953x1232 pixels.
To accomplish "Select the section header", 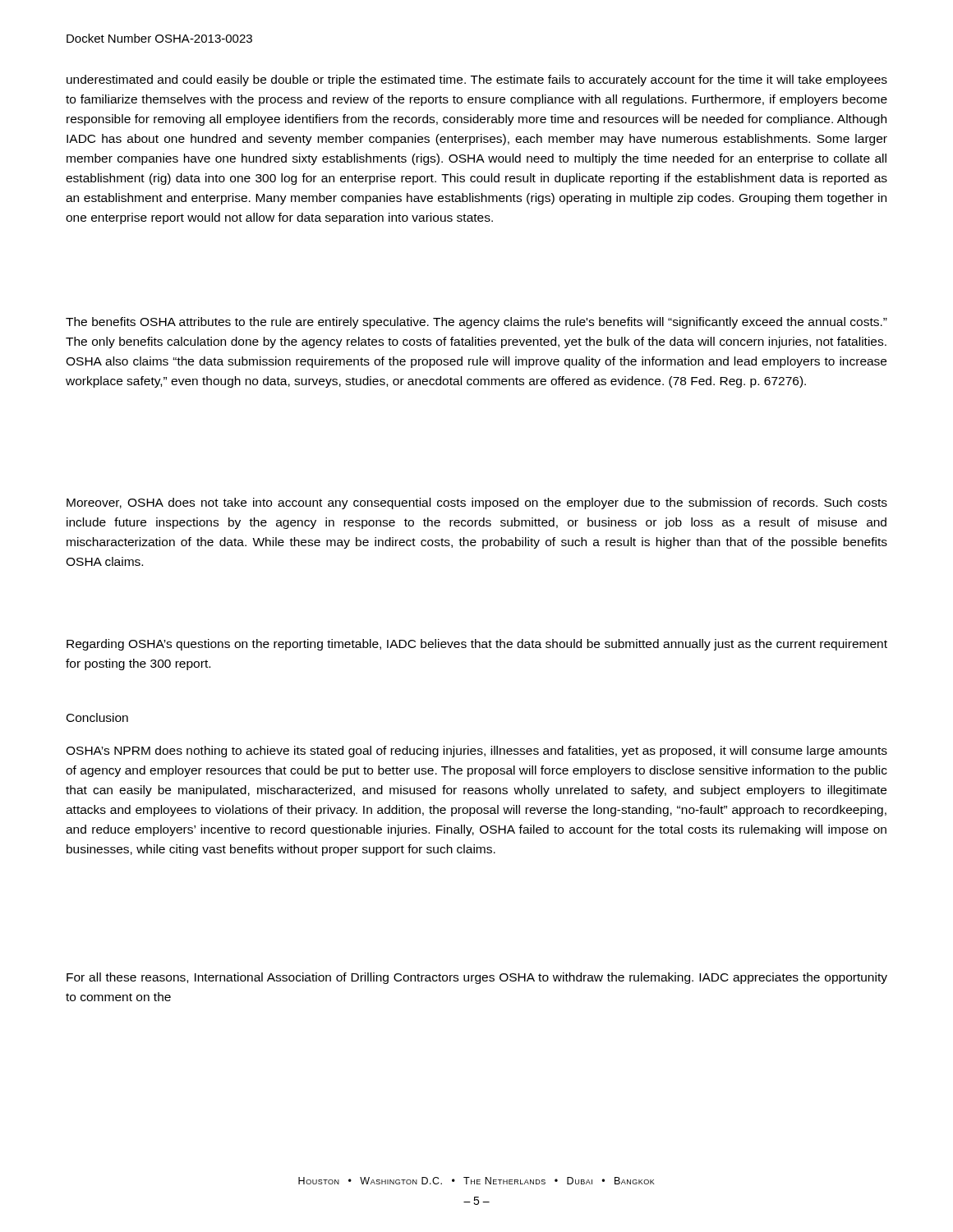I will (97, 717).
